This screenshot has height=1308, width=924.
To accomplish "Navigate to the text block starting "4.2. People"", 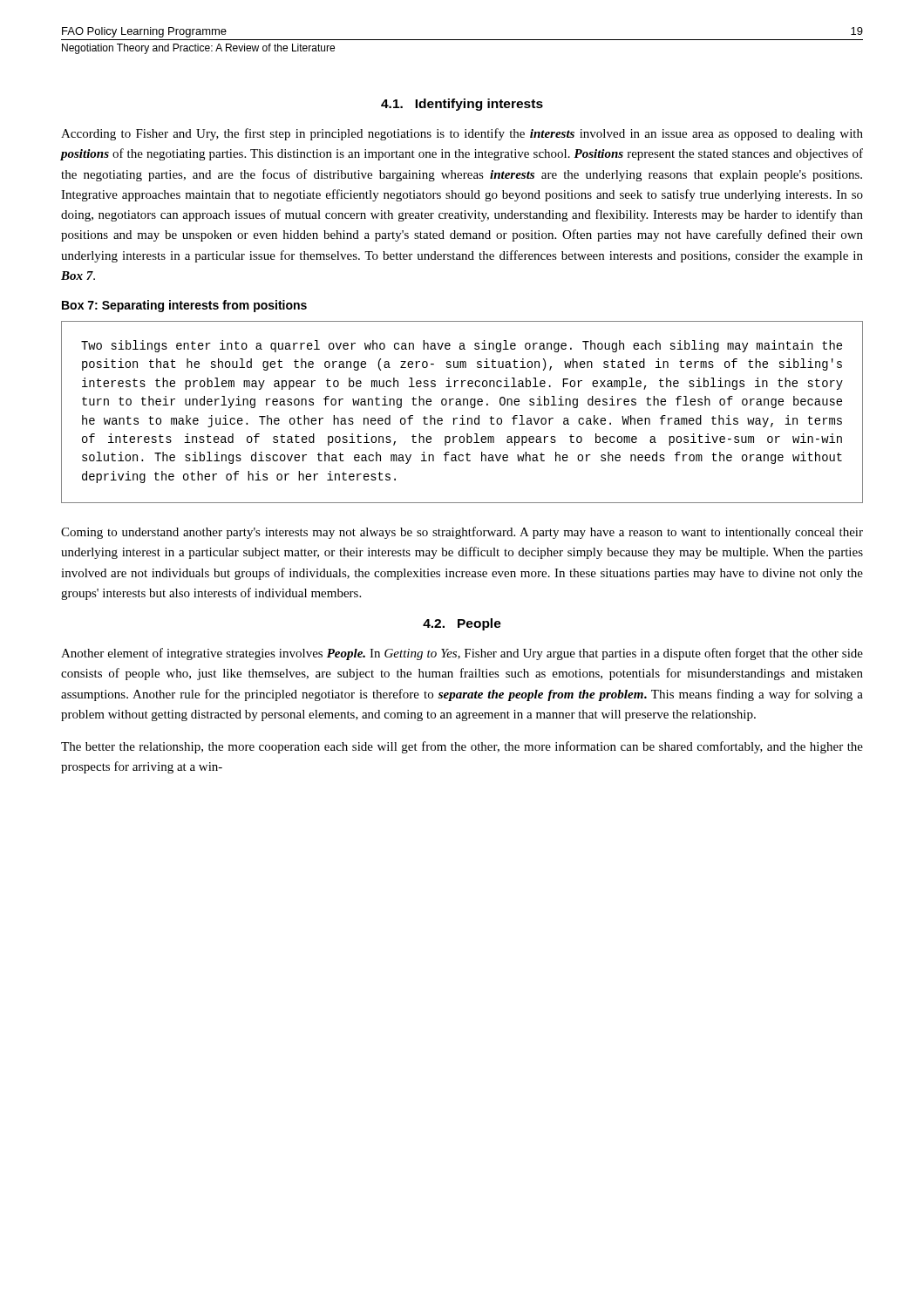I will tap(462, 623).
